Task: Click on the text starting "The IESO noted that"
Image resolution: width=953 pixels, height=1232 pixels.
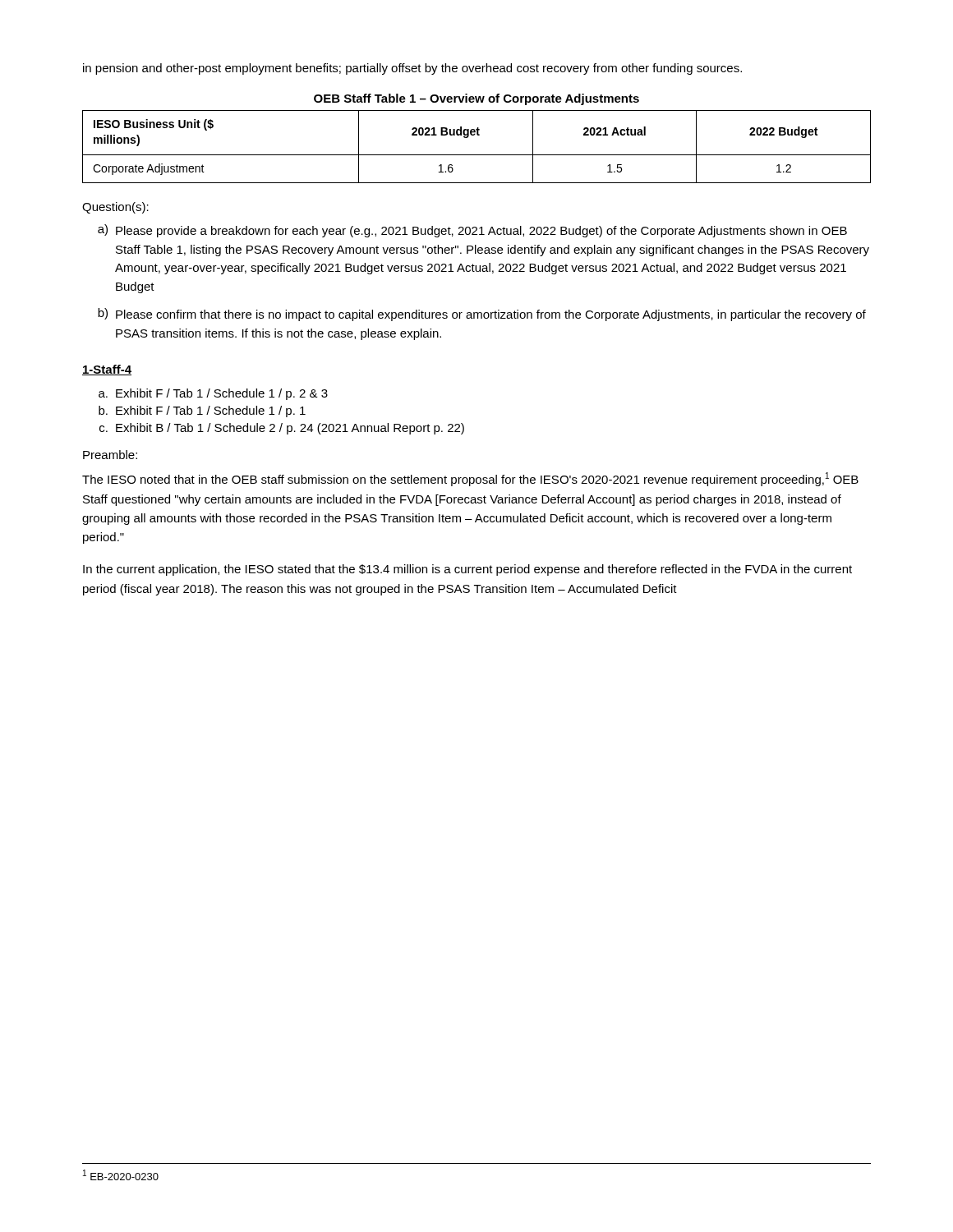Action: (x=470, y=508)
